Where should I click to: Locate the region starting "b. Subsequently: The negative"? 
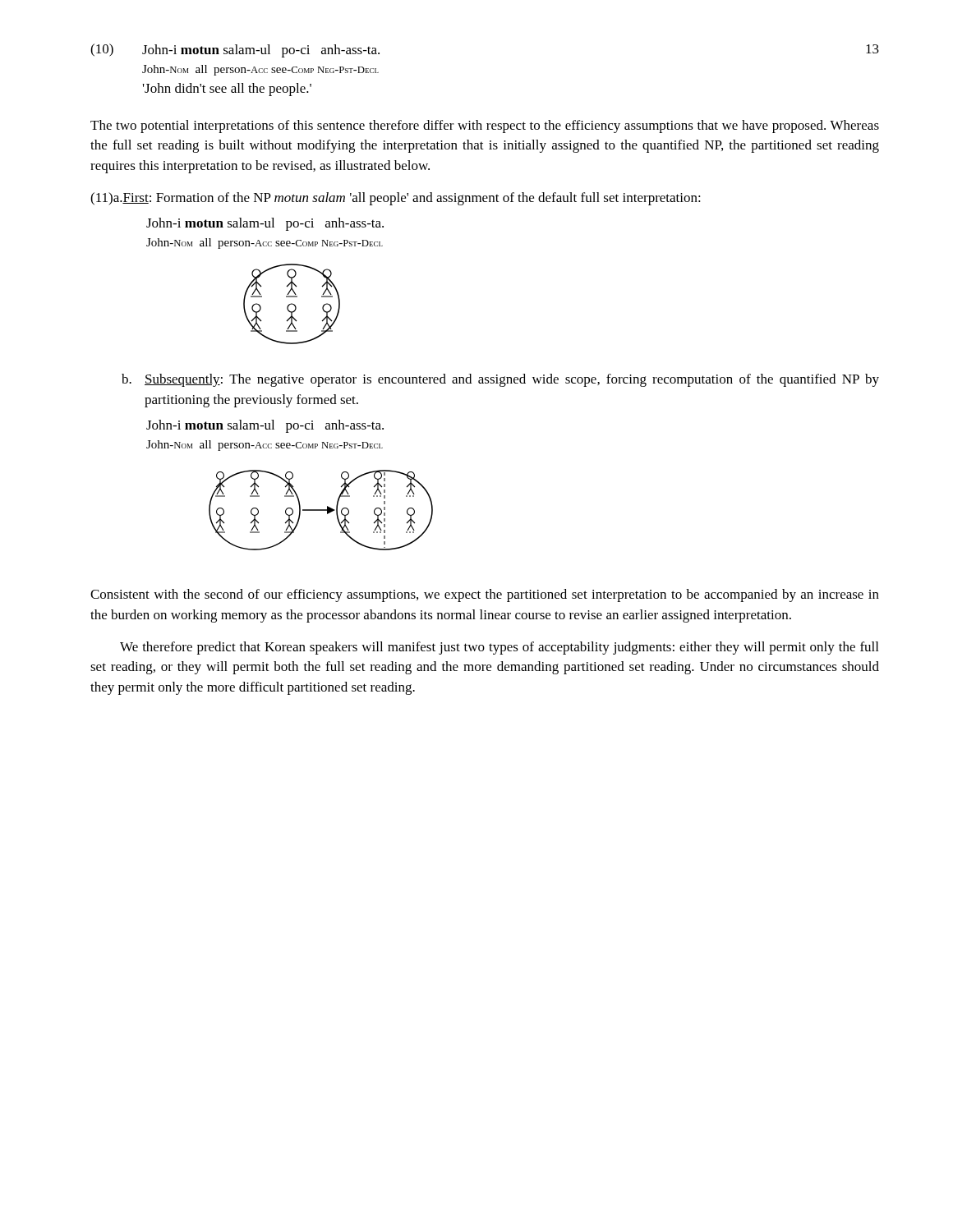coord(500,390)
